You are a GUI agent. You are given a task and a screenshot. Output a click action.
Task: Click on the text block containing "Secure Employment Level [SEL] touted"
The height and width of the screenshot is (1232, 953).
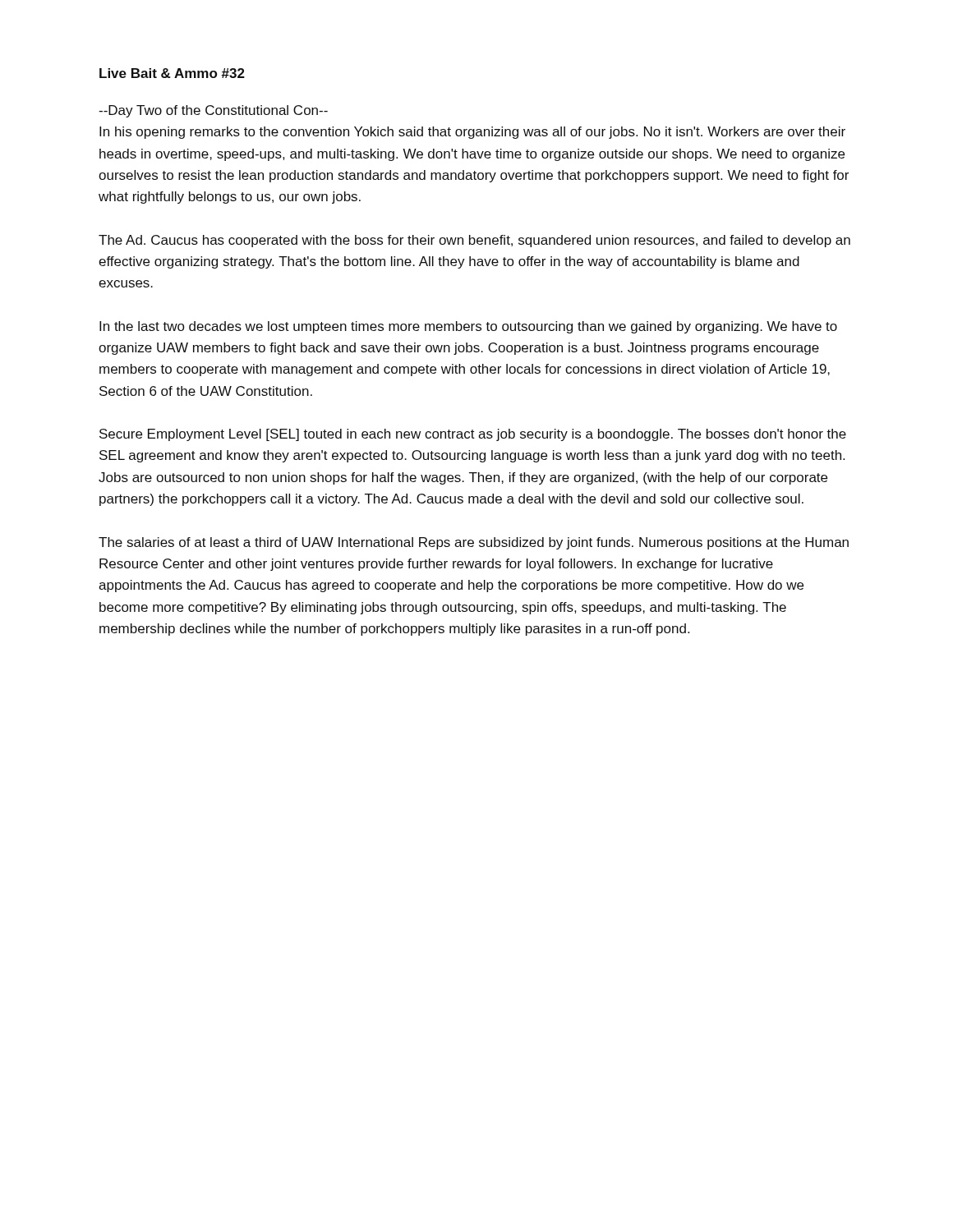472,467
